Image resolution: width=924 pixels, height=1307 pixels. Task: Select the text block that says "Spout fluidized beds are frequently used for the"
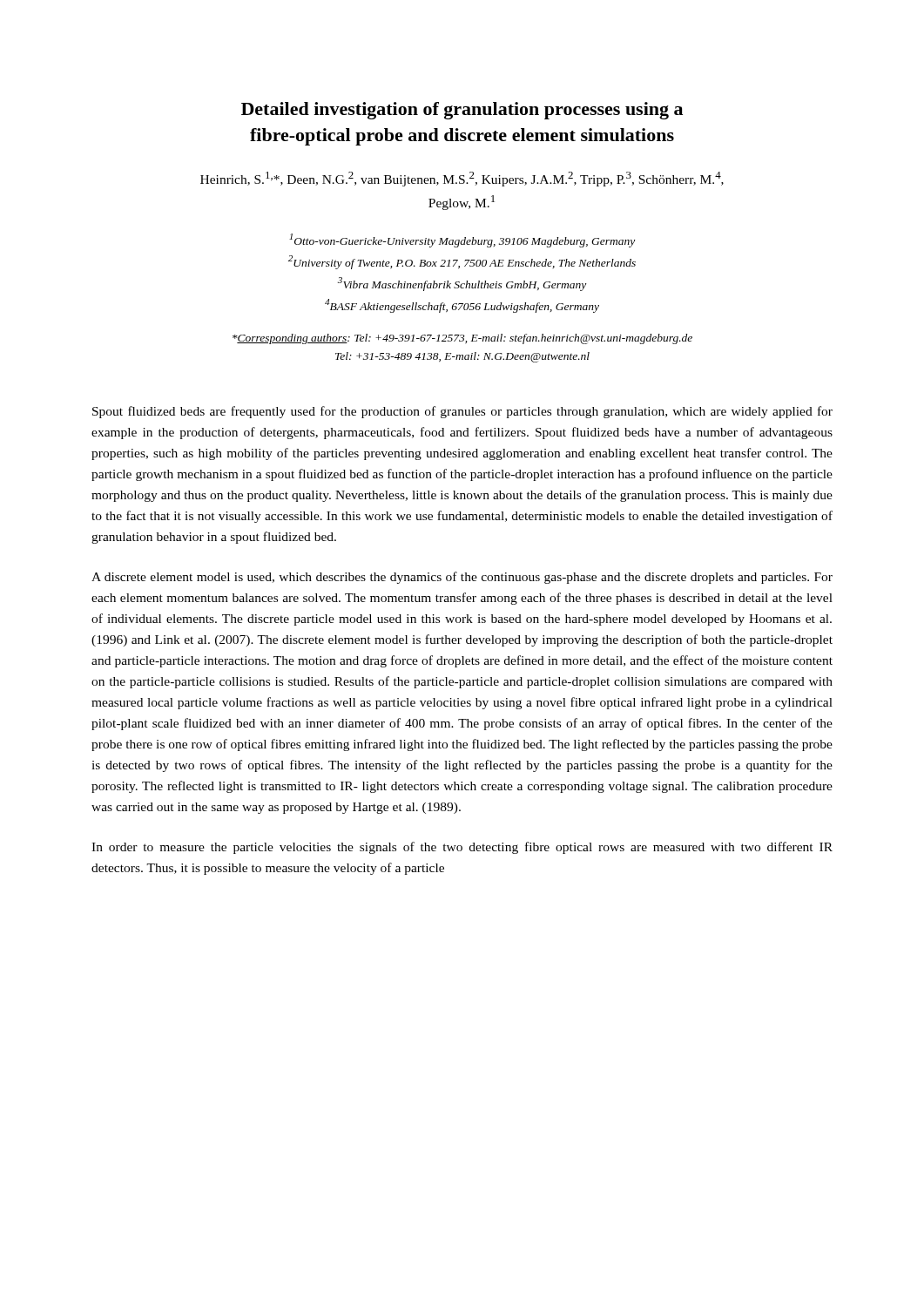[462, 473]
